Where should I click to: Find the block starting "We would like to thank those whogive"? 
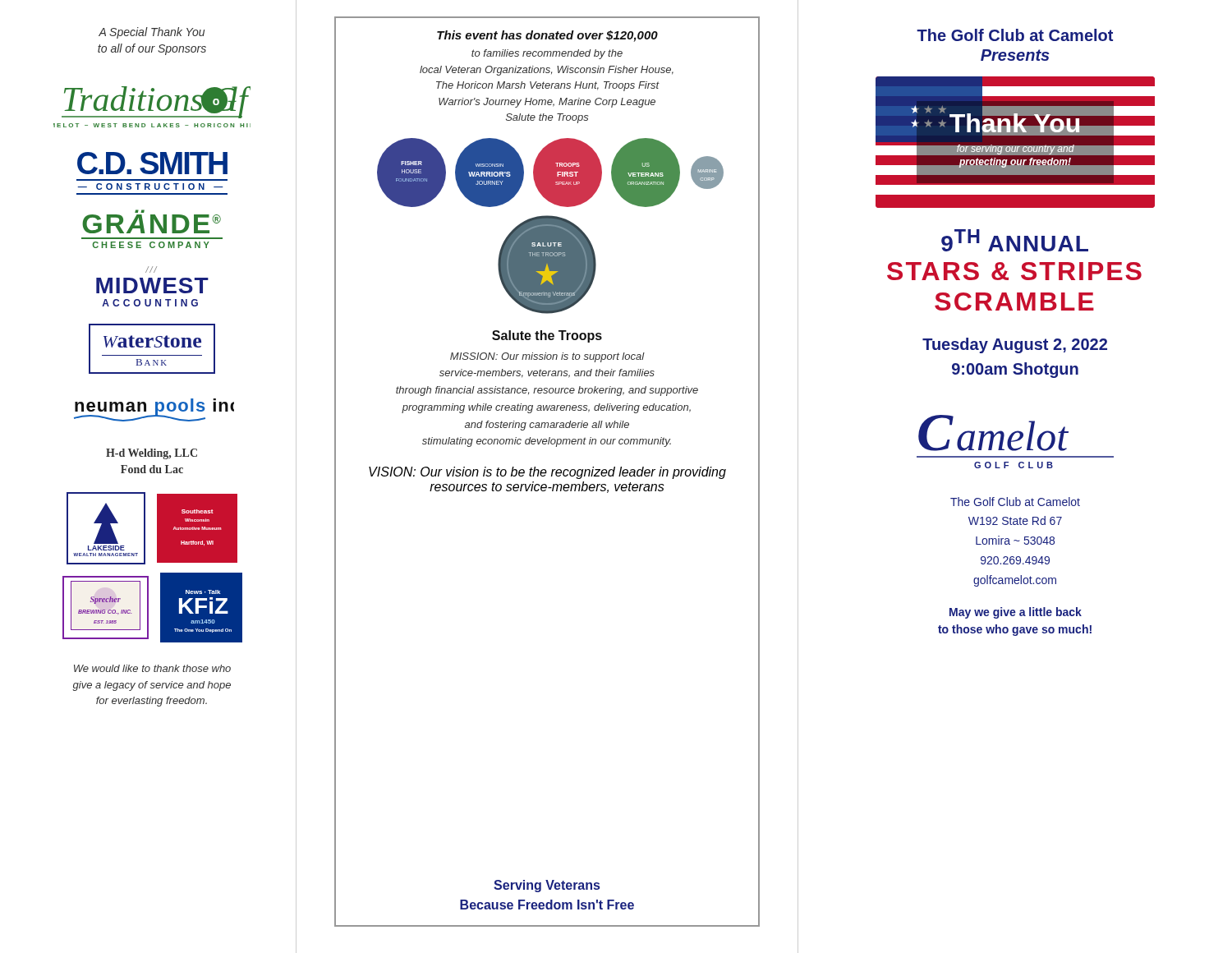(152, 685)
